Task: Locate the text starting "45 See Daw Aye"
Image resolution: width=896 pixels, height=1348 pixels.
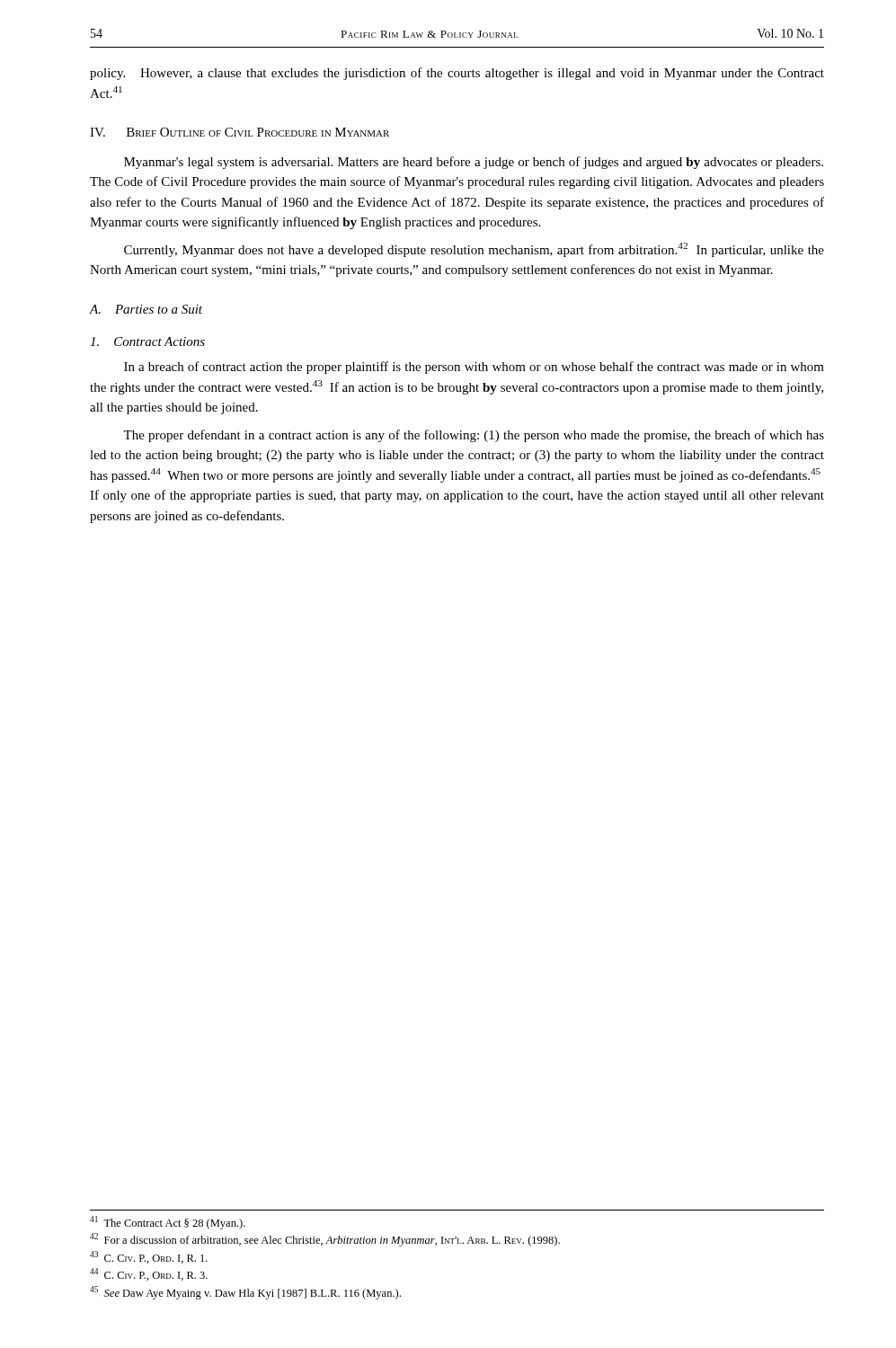Action: [x=246, y=1292]
